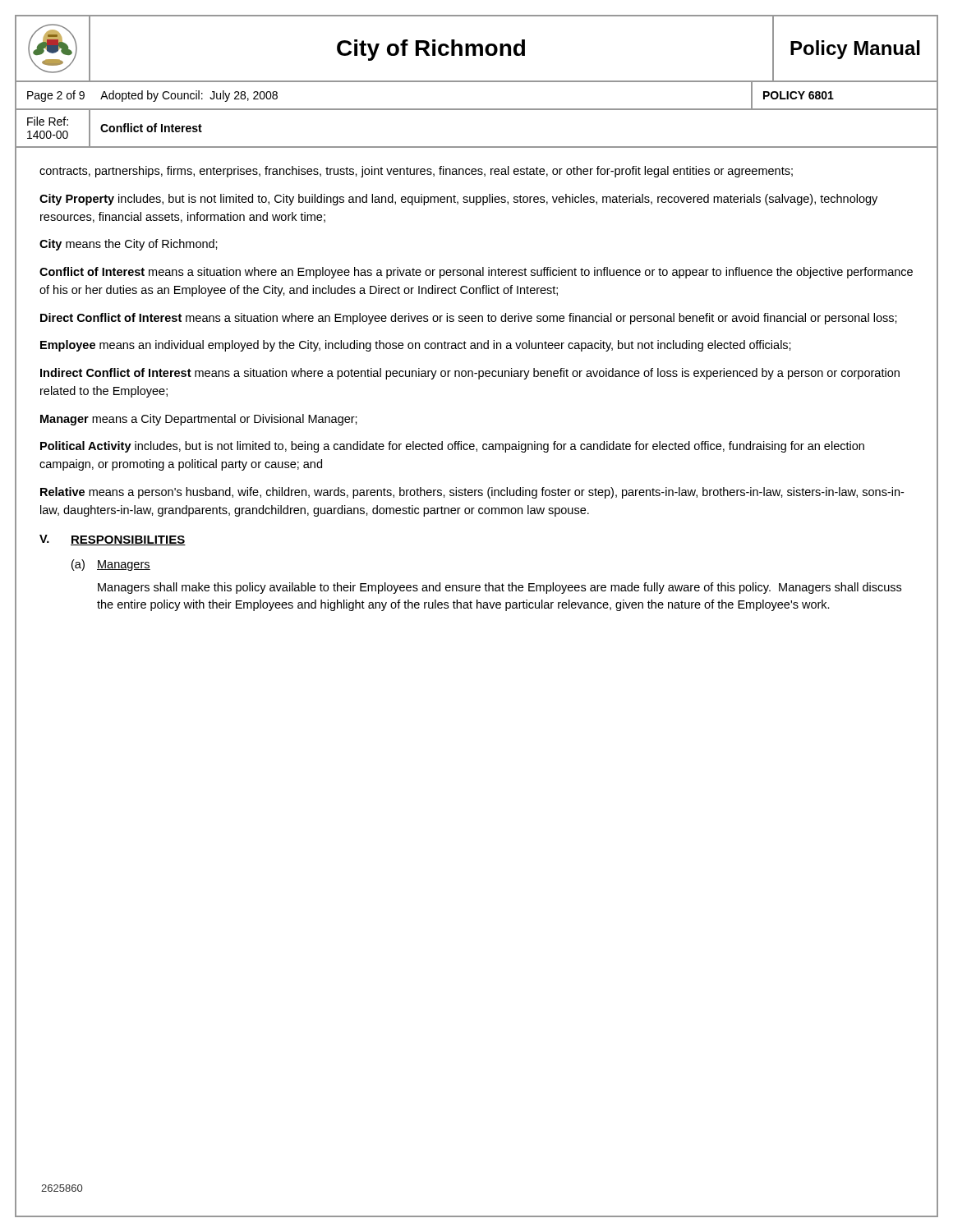953x1232 pixels.
Task: Select the element starting "Relative means a person's husband, wife, children,"
Action: (x=476, y=501)
